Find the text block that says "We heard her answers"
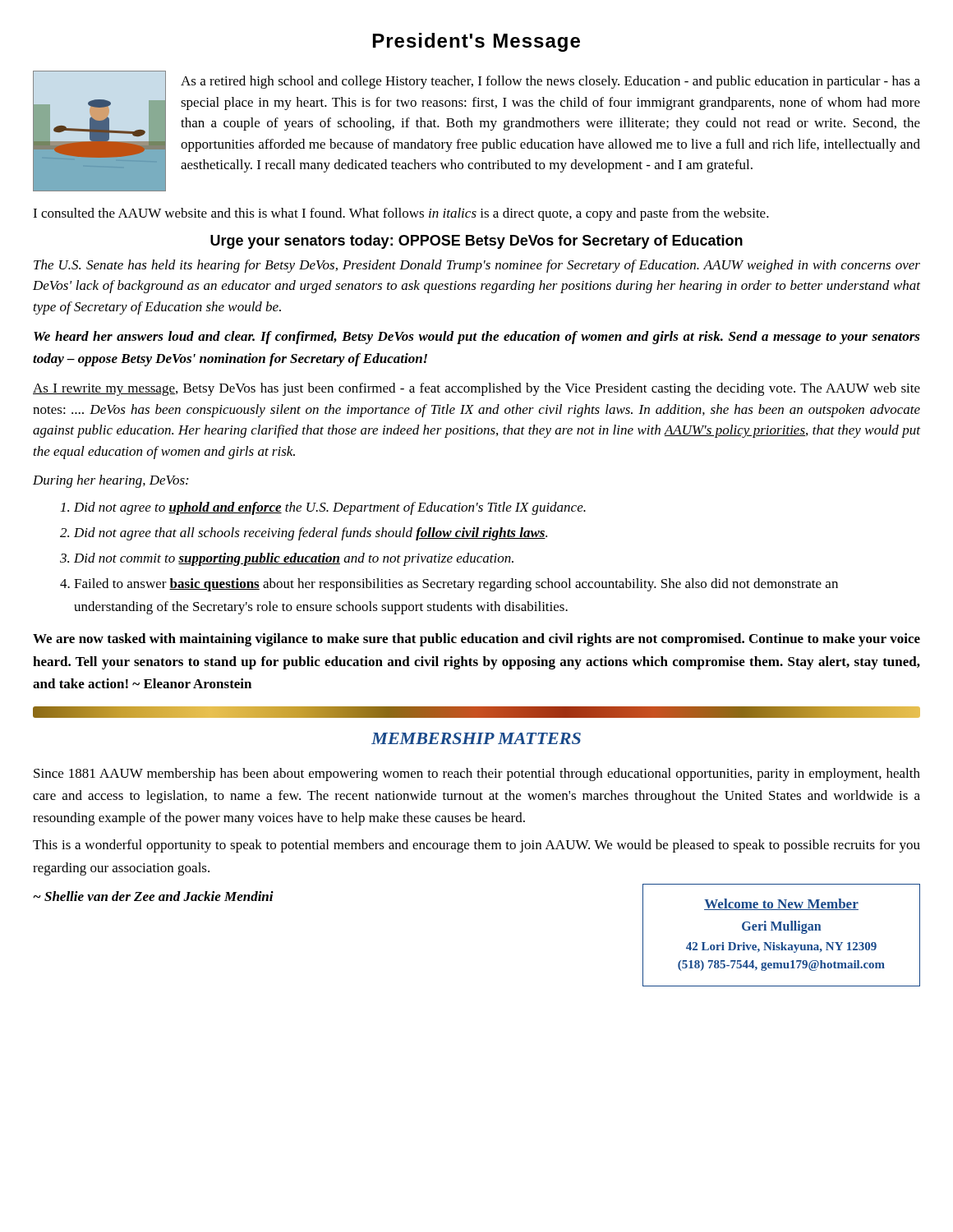Screen dimensions: 1232x953 (x=476, y=348)
